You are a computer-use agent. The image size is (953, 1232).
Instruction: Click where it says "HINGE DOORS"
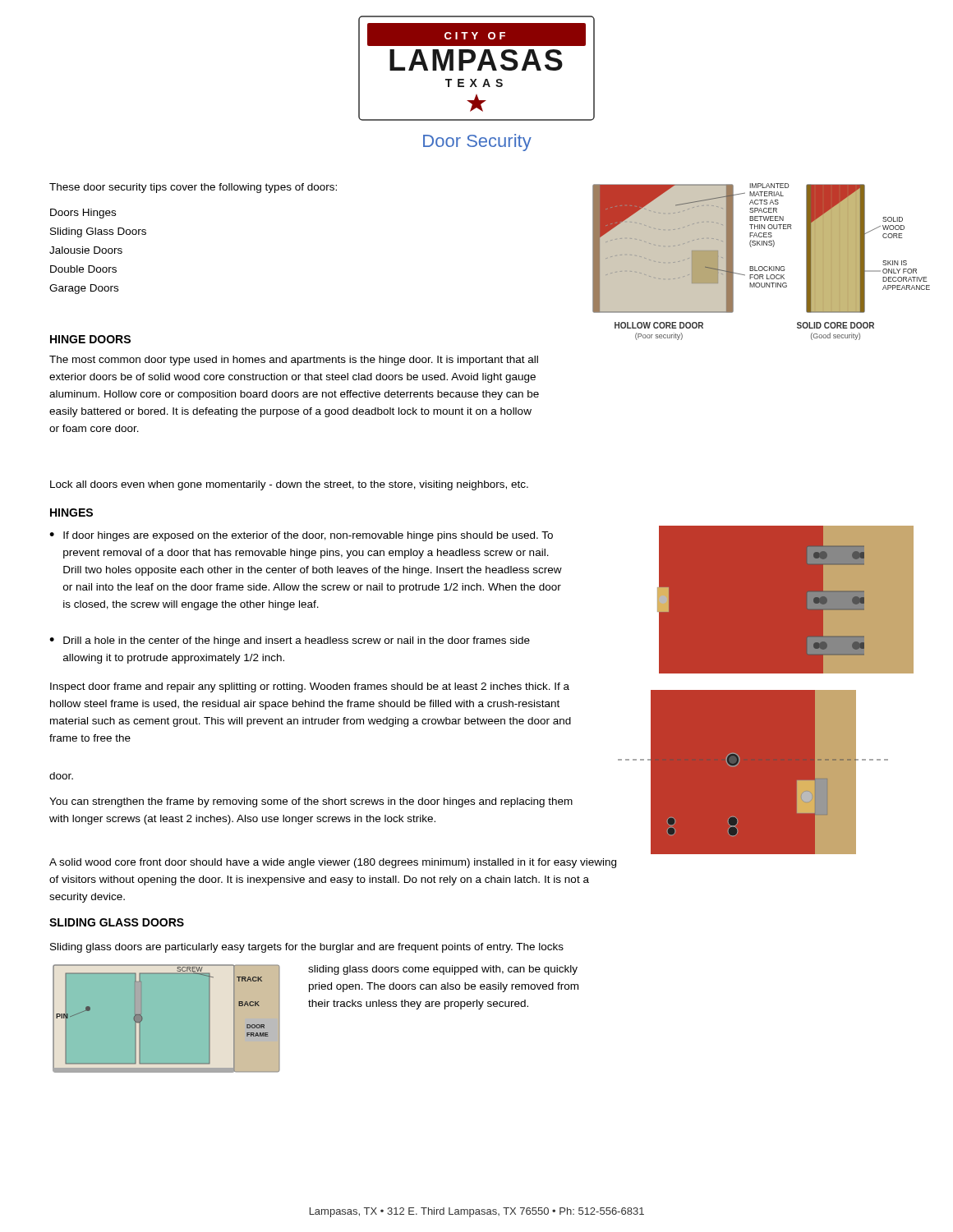(x=90, y=339)
